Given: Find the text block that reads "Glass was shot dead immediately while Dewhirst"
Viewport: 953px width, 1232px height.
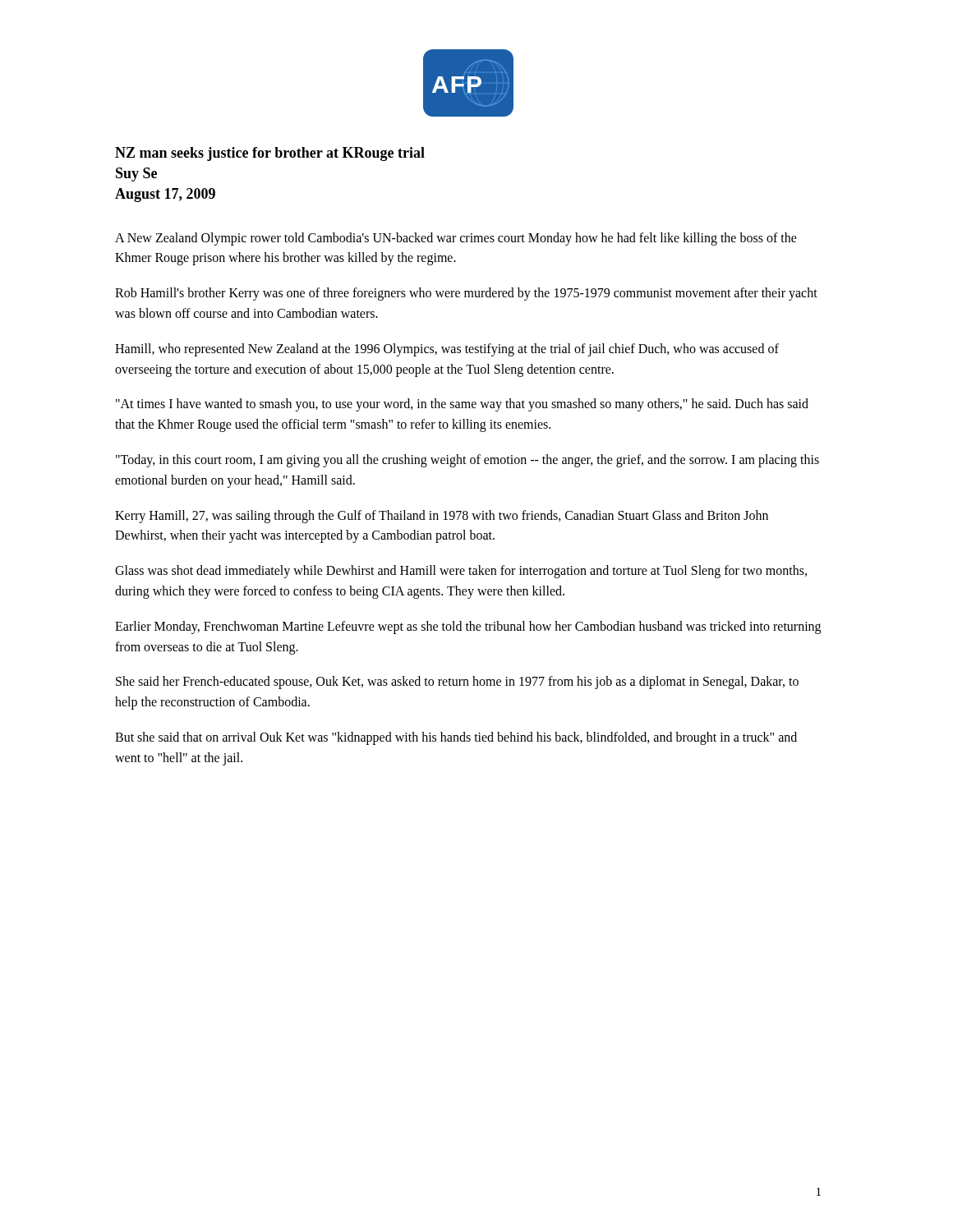Looking at the screenshot, I should [x=461, y=581].
